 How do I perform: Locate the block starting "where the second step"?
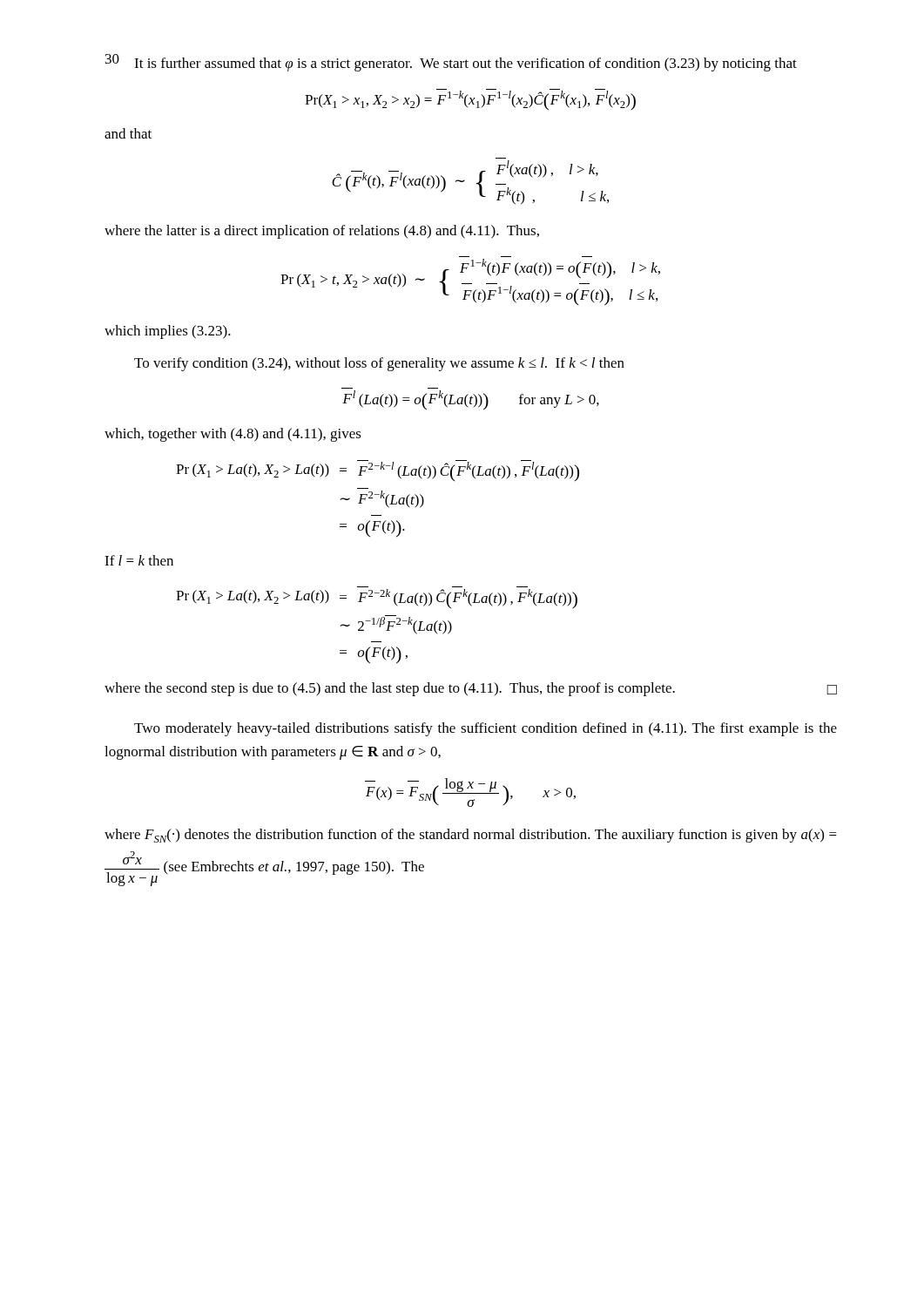click(x=471, y=688)
